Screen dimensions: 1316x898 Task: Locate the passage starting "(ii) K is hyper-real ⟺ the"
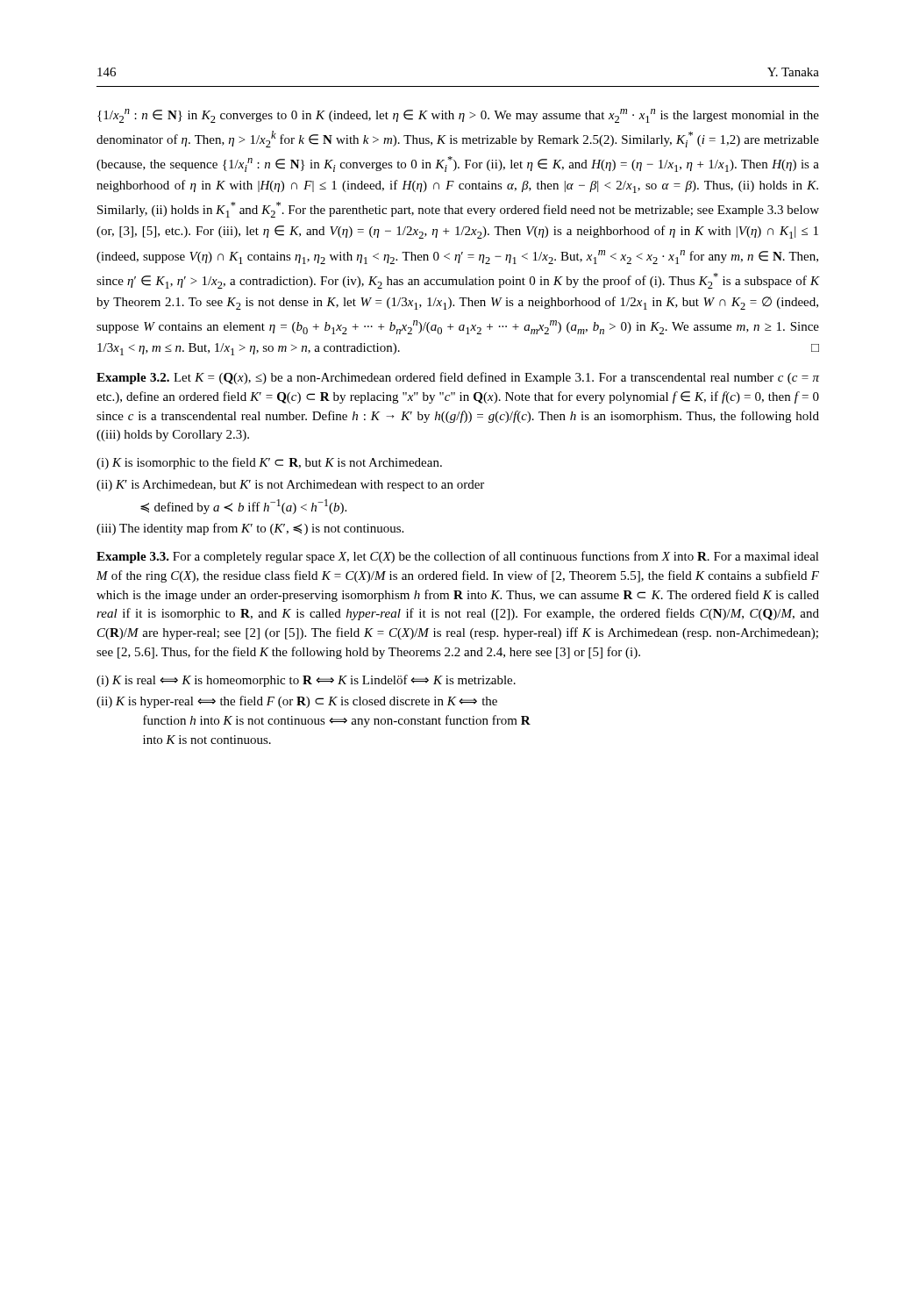[458, 721]
